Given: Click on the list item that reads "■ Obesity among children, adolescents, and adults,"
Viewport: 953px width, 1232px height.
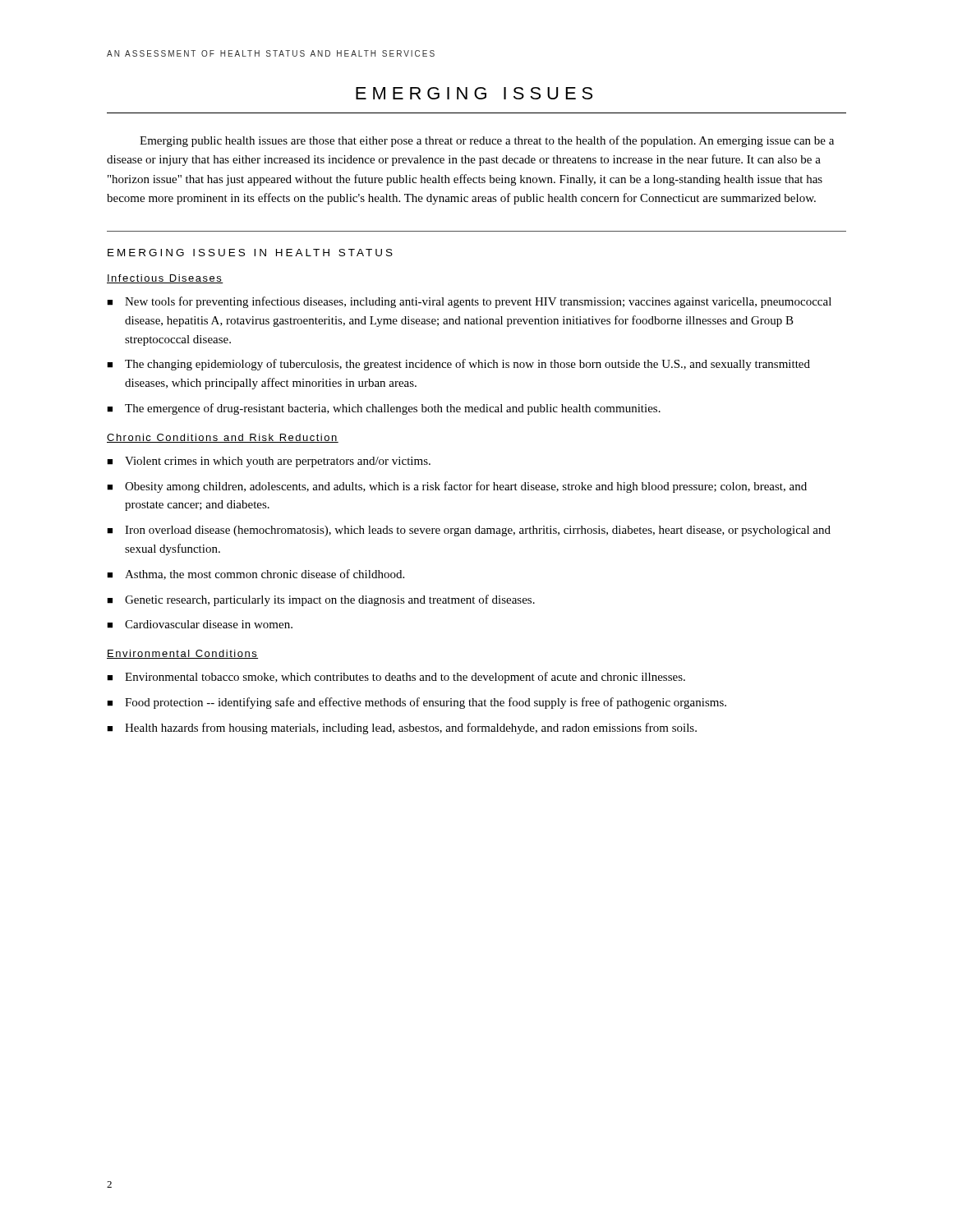Looking at the screenshot, I should coord(476,496).
